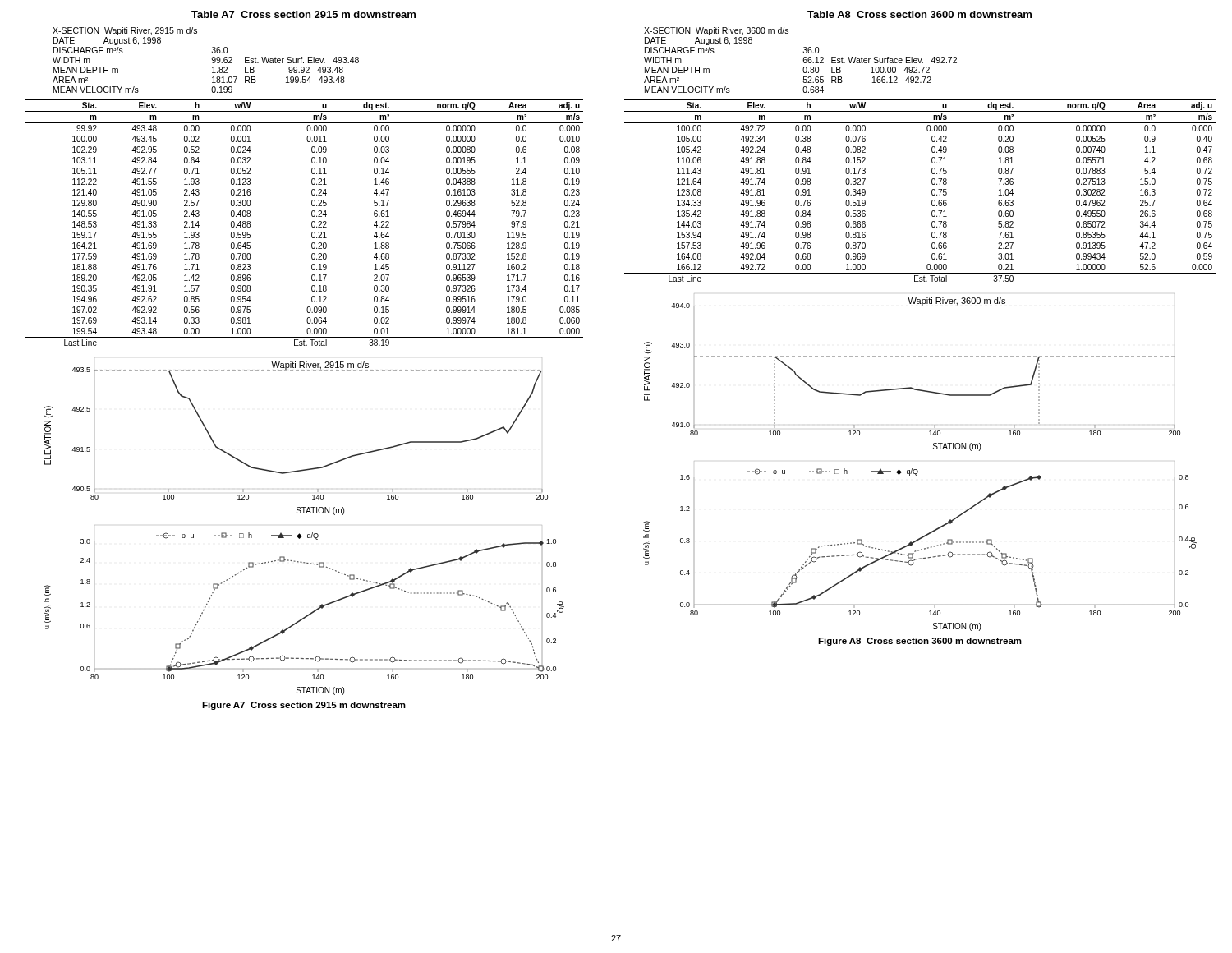Point to the element starting "Figure A8 Cross"
Screen dimensions: 953x1232
920,641
